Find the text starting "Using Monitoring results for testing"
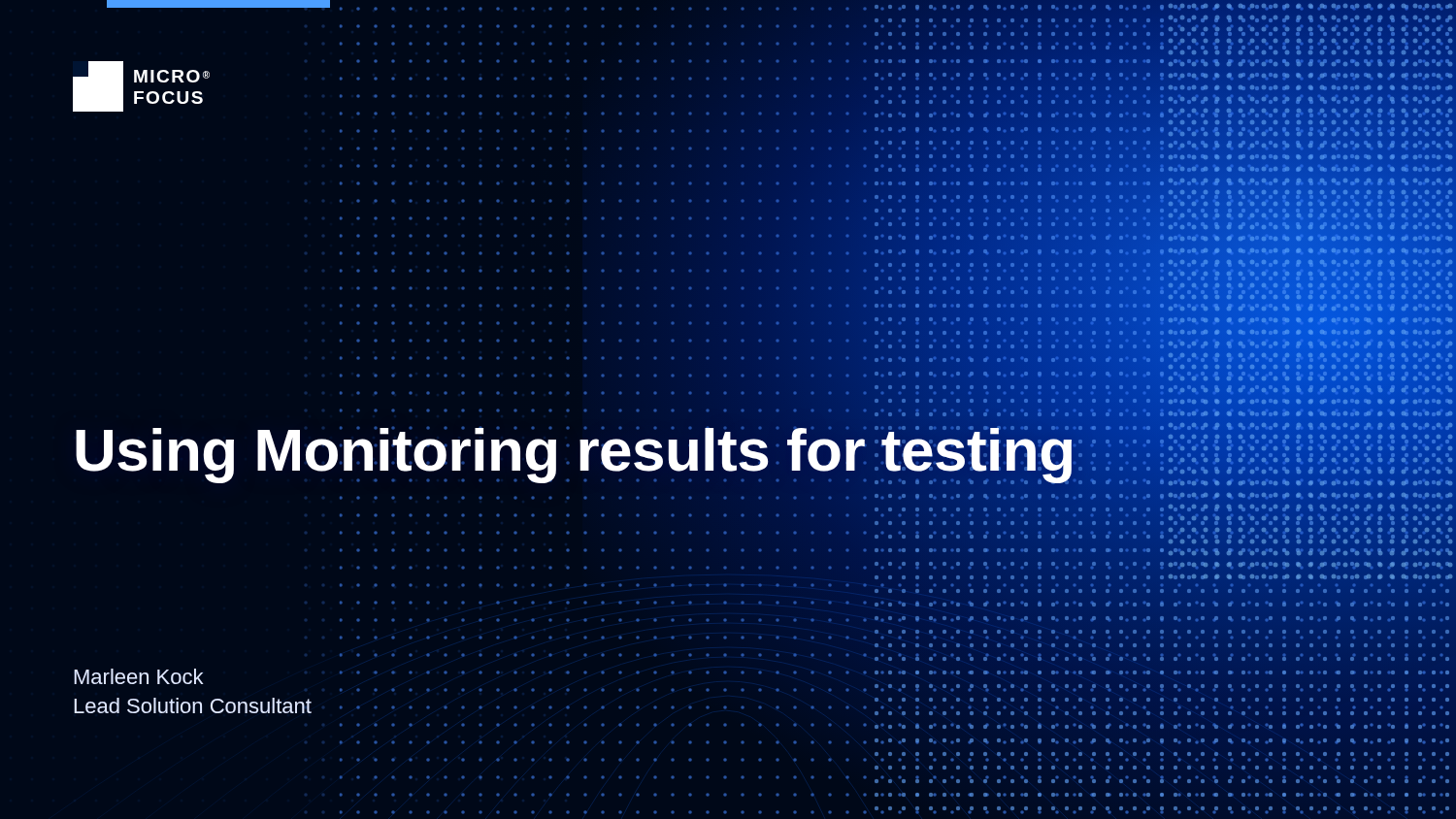The width and height of the screenshot is (1456, 819). 728,450
